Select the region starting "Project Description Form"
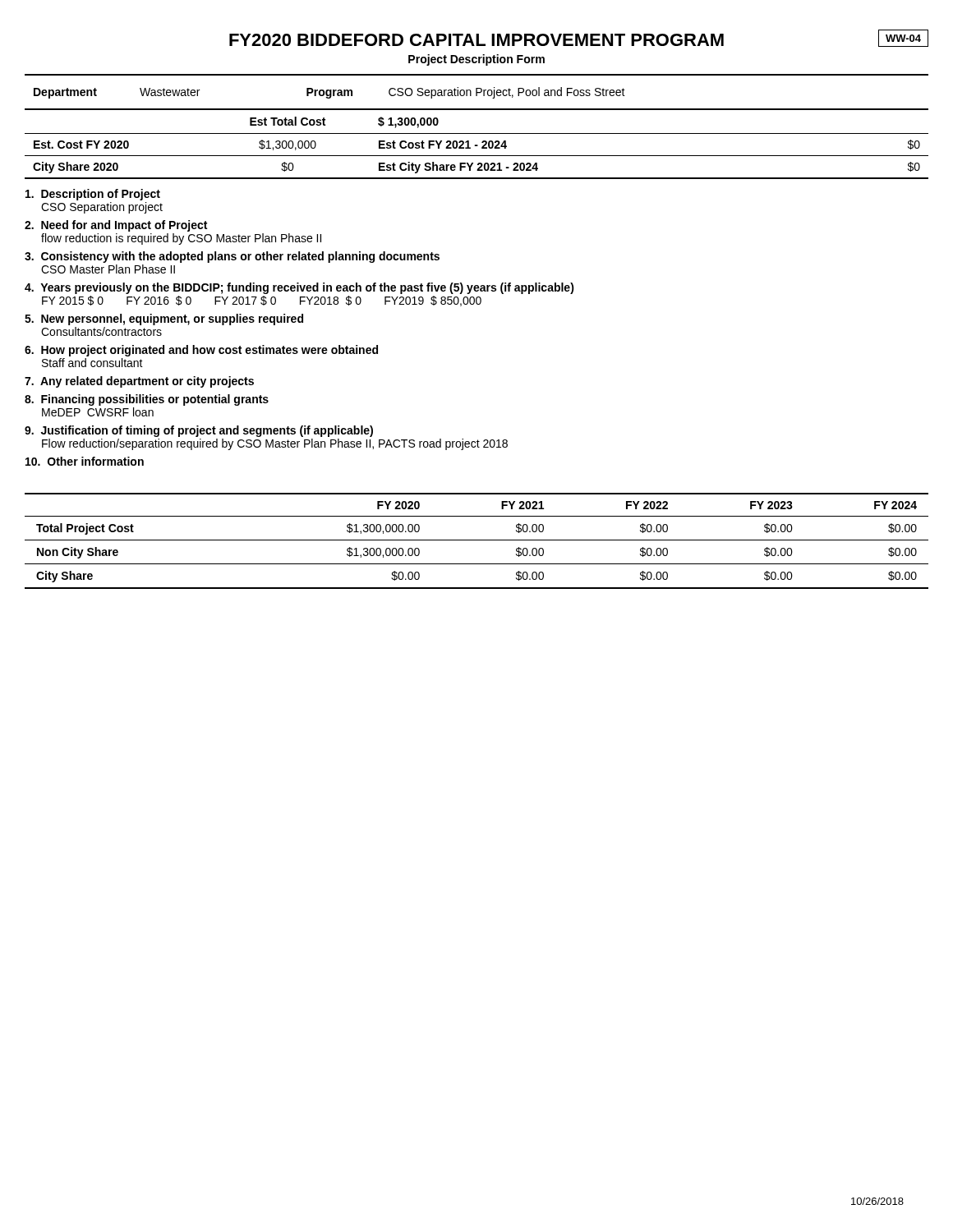This screenshot has width=953, height=1232. point(476,59)
